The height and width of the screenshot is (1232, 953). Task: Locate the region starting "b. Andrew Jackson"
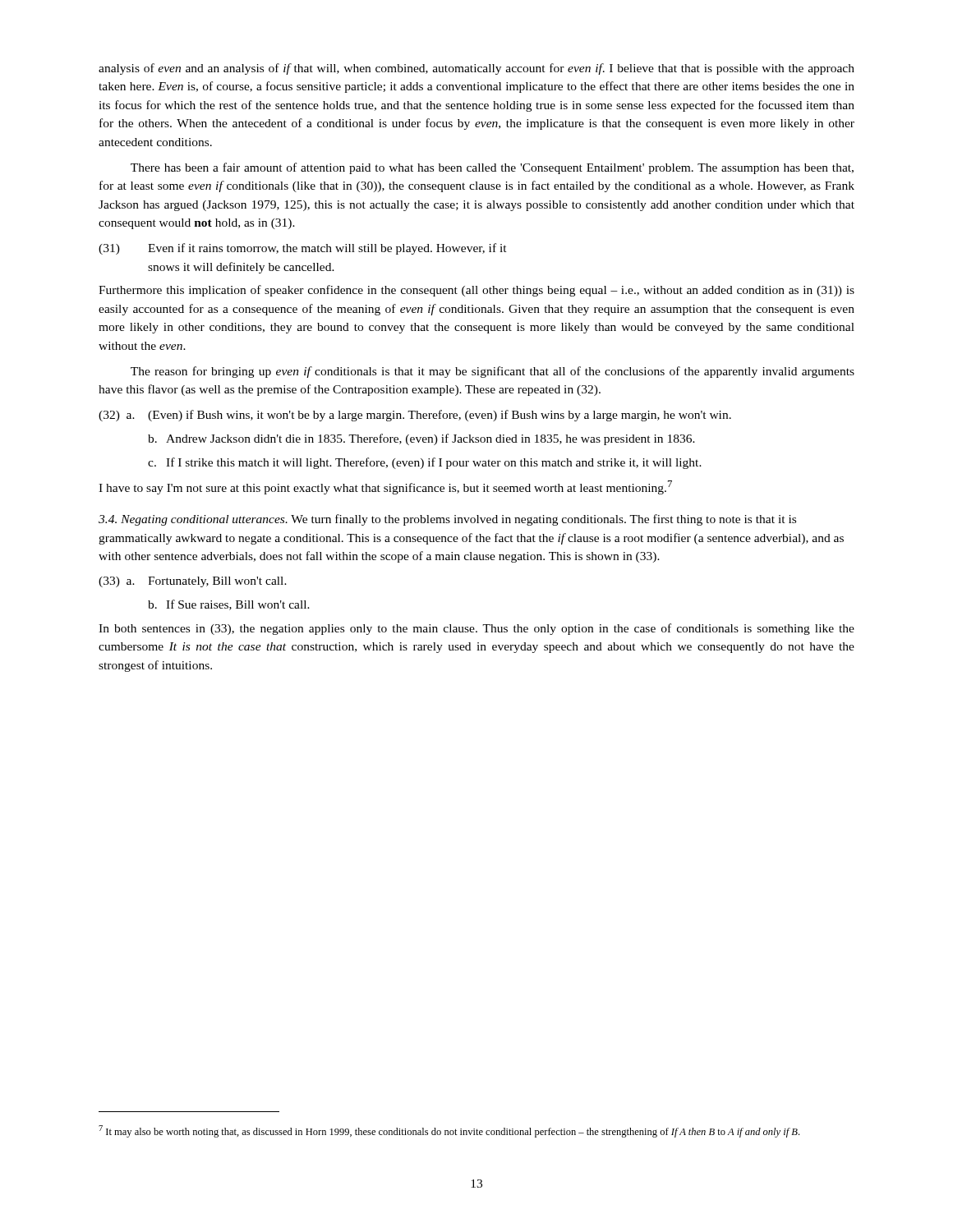(476, 439)
